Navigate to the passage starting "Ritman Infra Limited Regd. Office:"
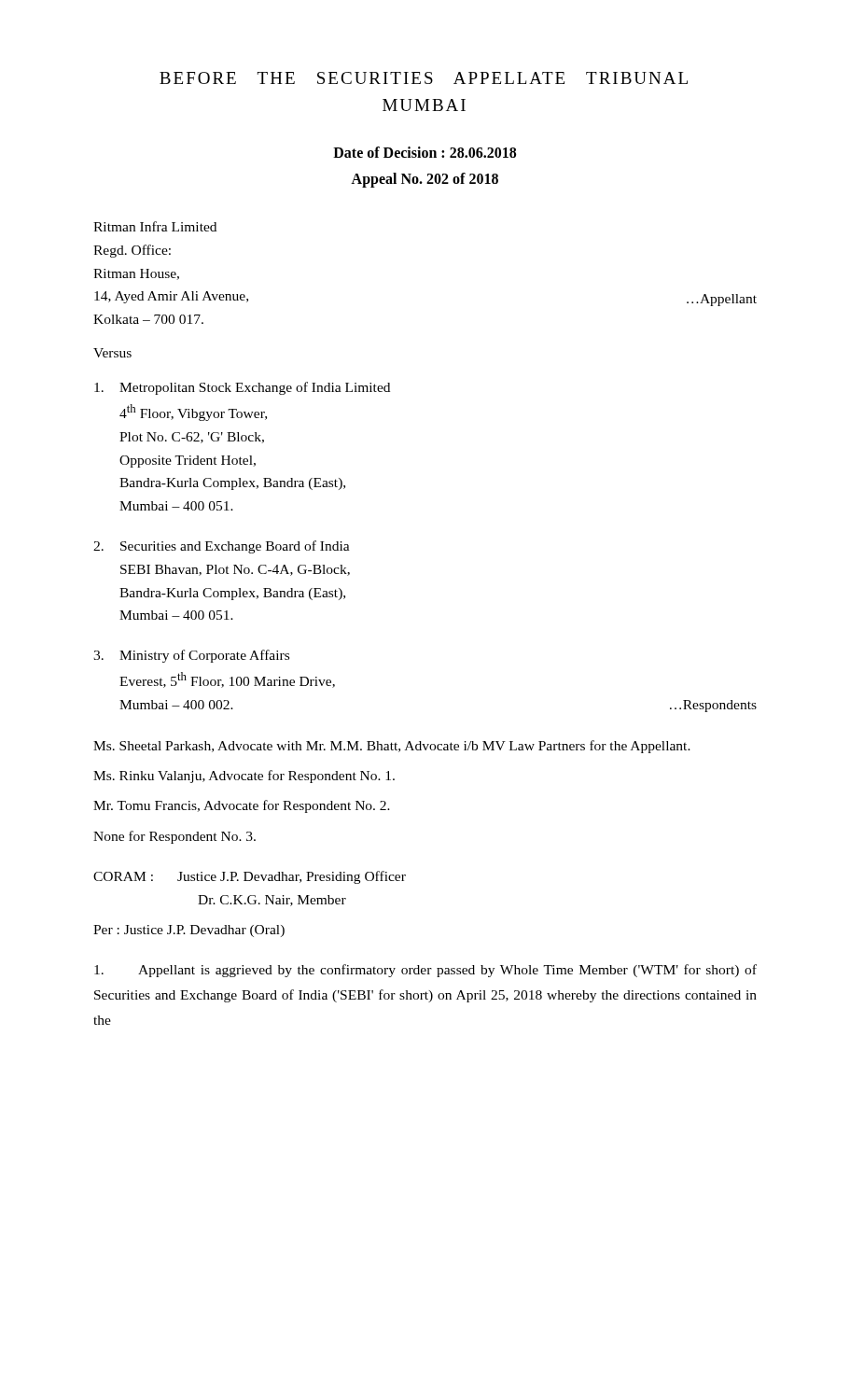 [x=155, y=226]
